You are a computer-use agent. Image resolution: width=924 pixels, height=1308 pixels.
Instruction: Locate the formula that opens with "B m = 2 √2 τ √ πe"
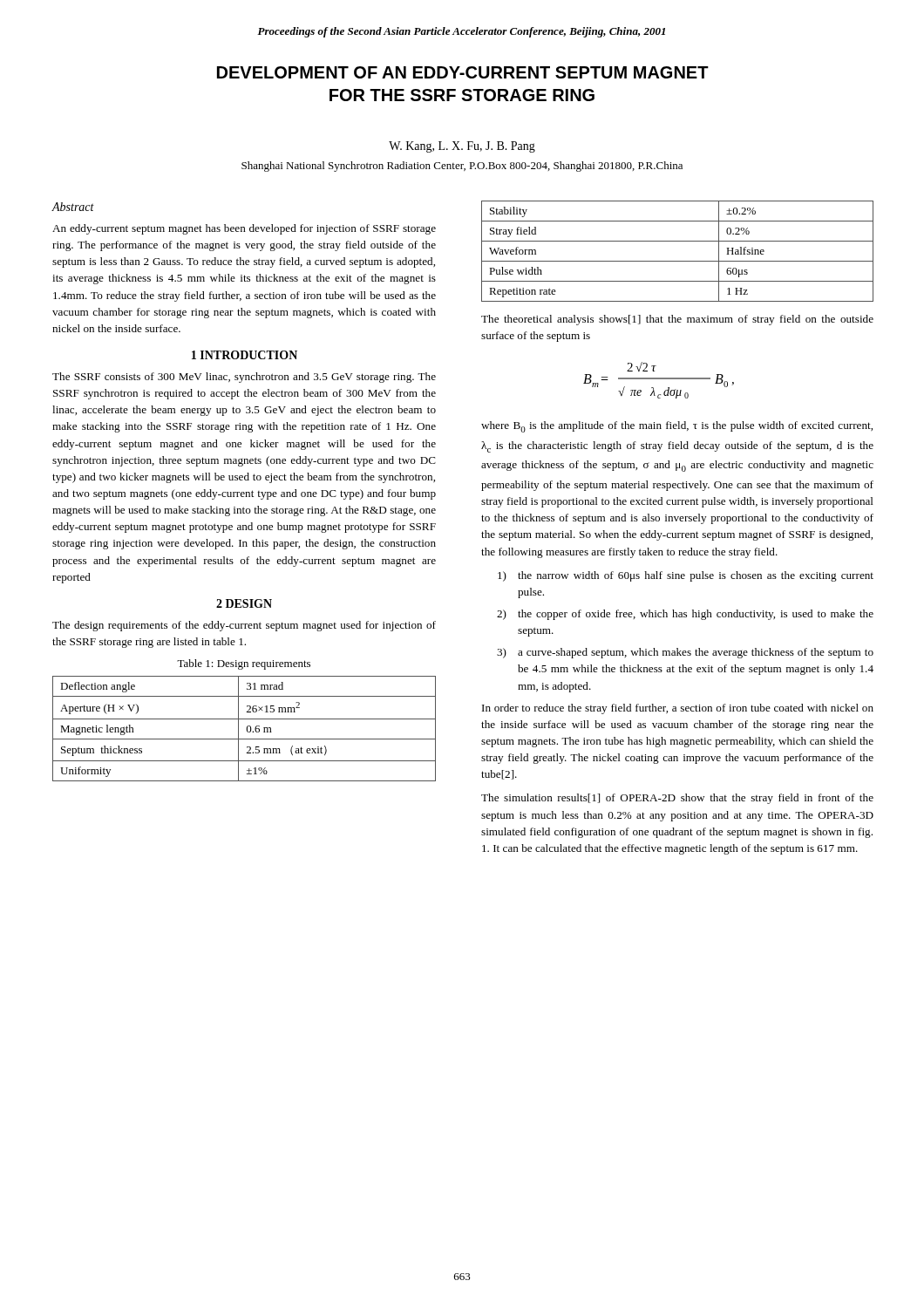(x=677, y=380)
